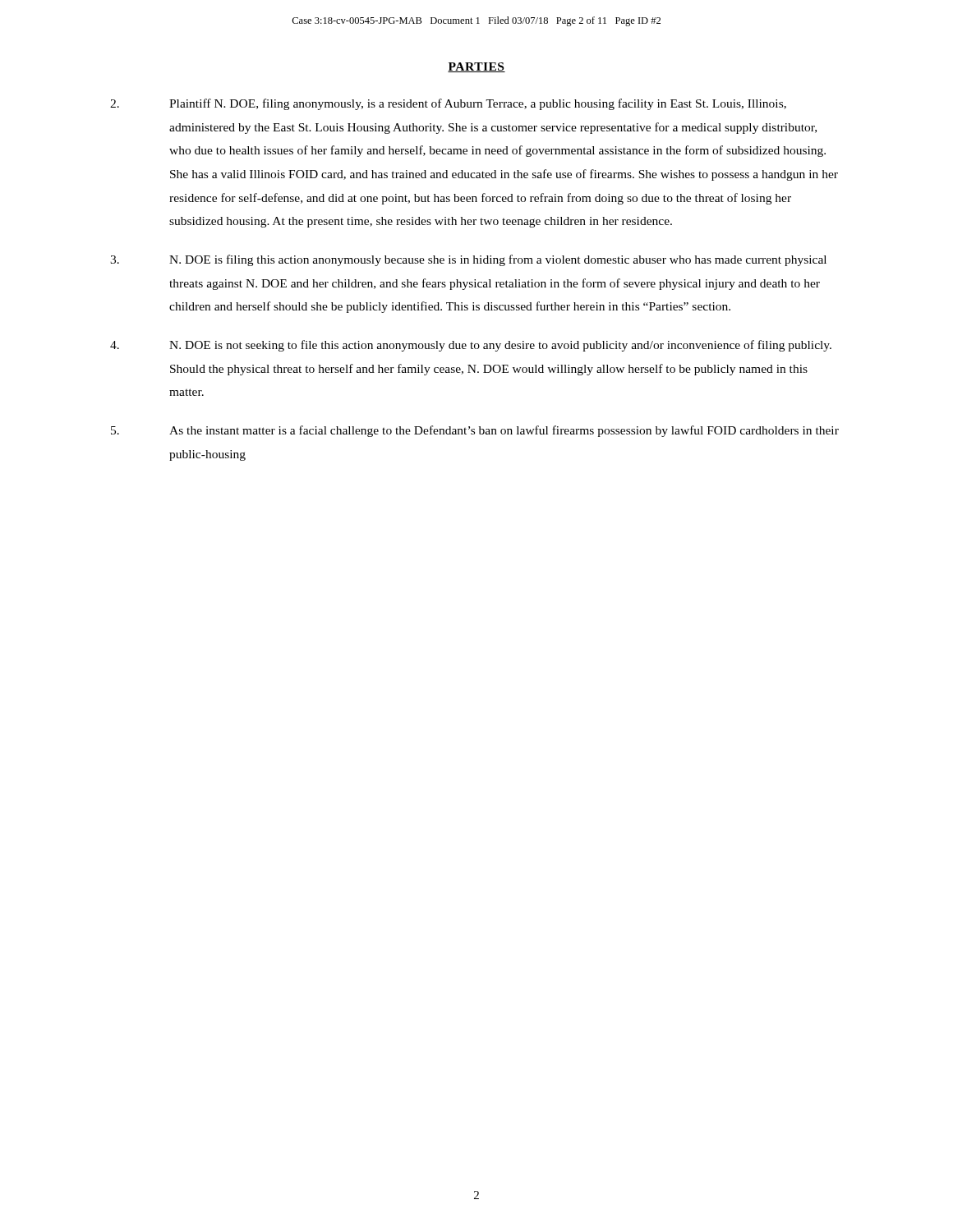Select the text block with the text "Plaintiff N. DOE, filing anonymously, is"
The image size is (953, 1232).
[475, 163]
